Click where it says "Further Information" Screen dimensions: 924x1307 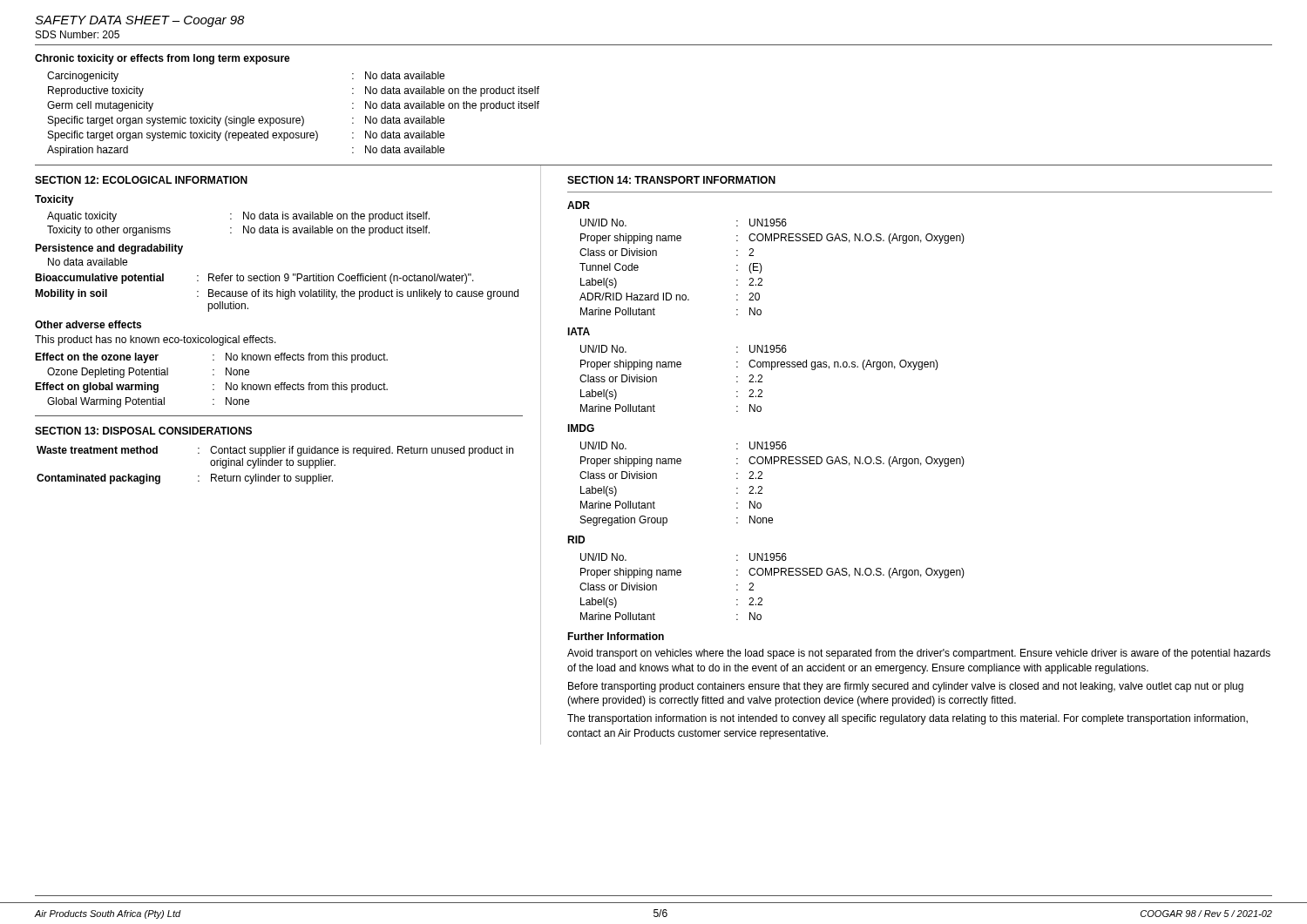616,637
